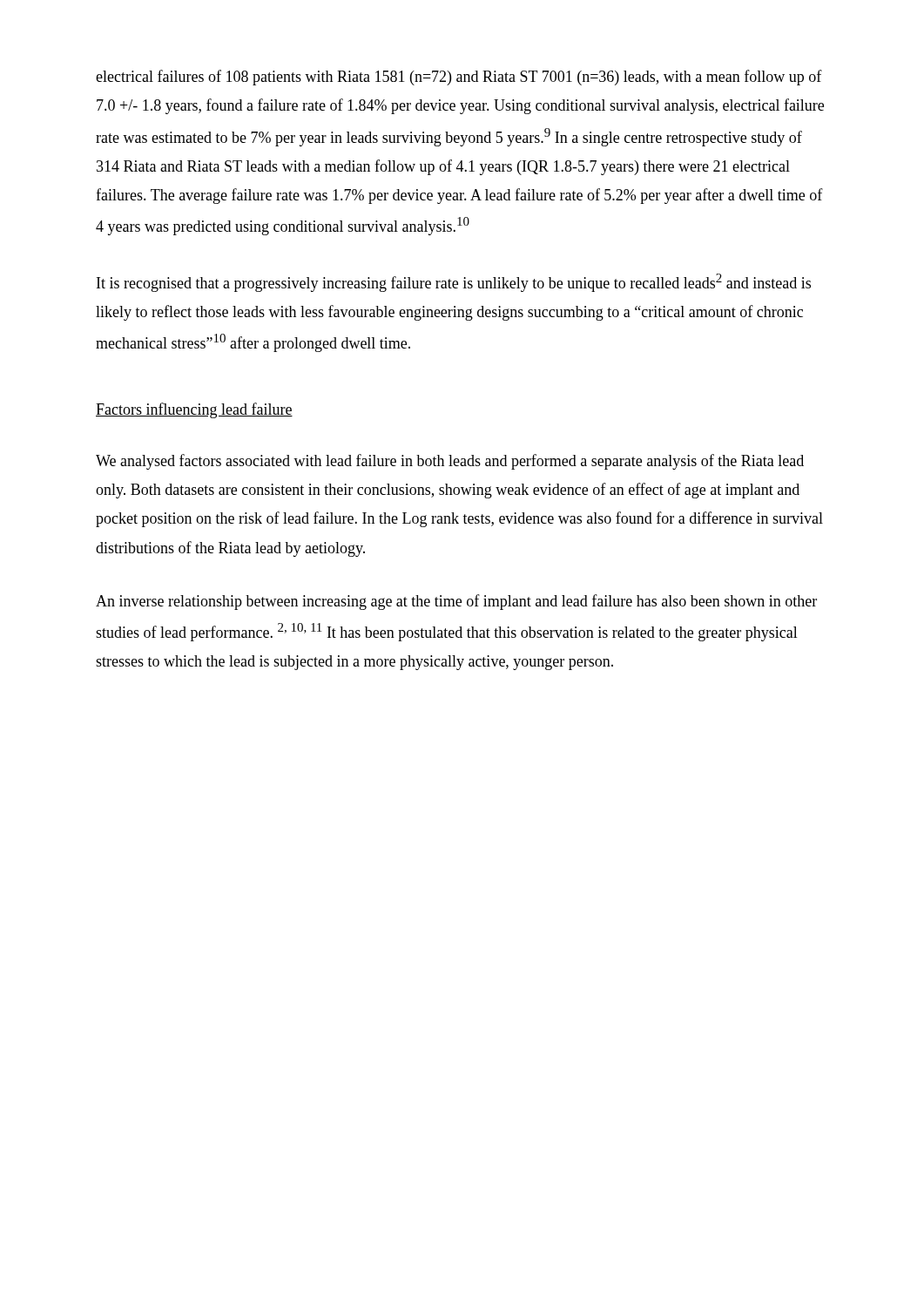Screen dimensions: 1307x924
Task: Locate the text block starting "Factors influencing lead failure"
Action: point(194,409)
